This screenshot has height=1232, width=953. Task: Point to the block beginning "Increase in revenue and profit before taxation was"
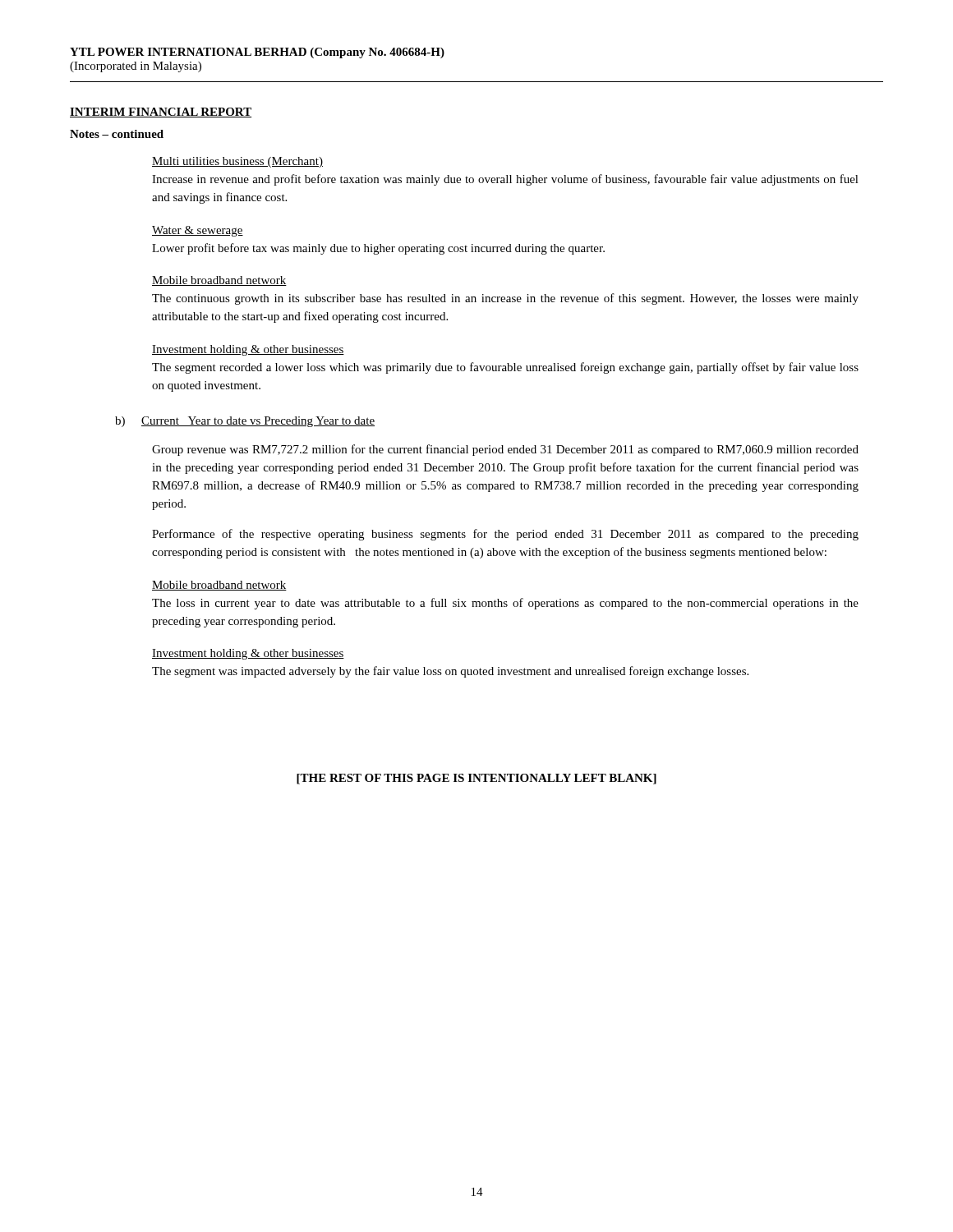pyautogui.click(x=505, y=188)
